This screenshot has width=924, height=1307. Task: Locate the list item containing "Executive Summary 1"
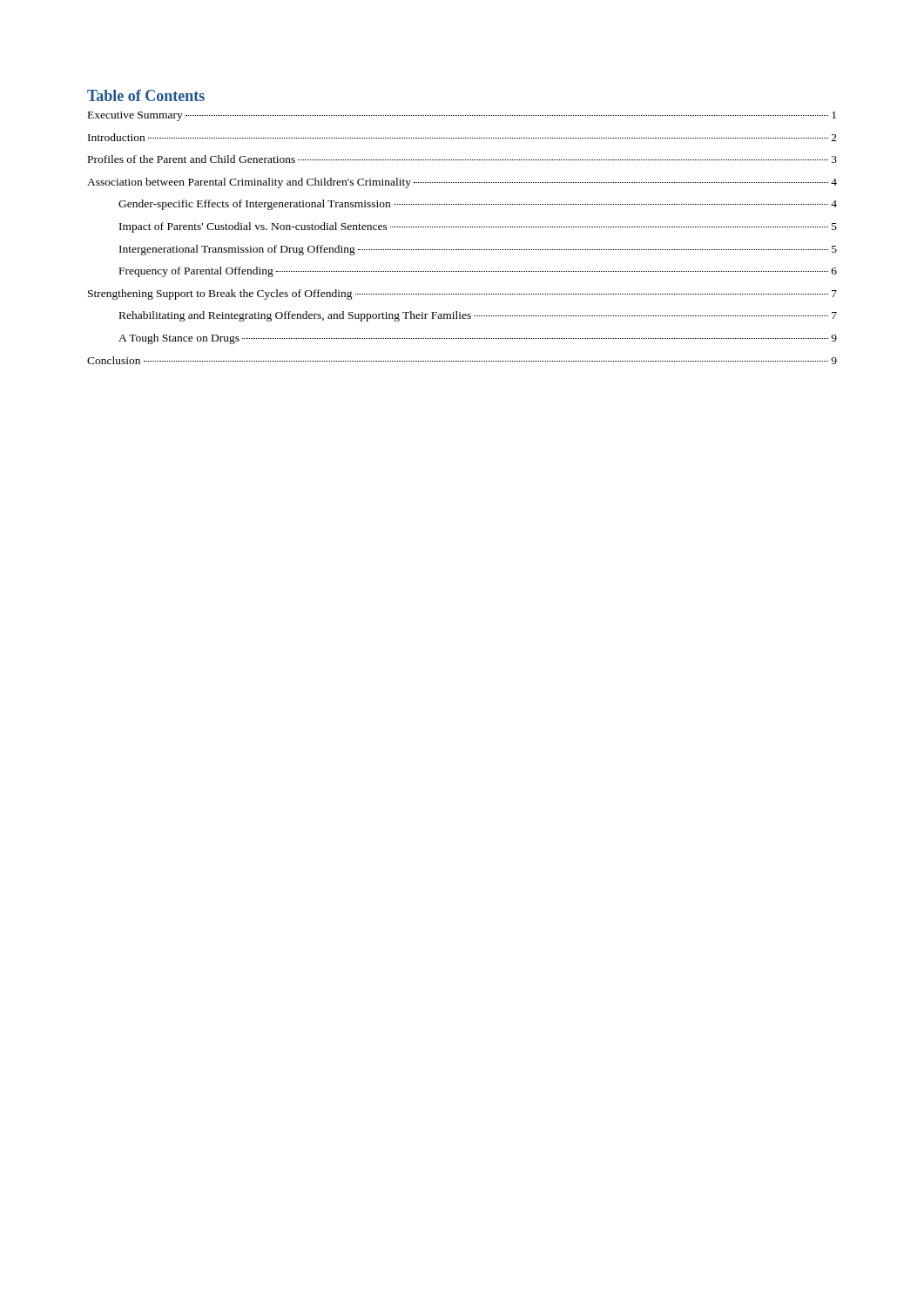point(462,115)
